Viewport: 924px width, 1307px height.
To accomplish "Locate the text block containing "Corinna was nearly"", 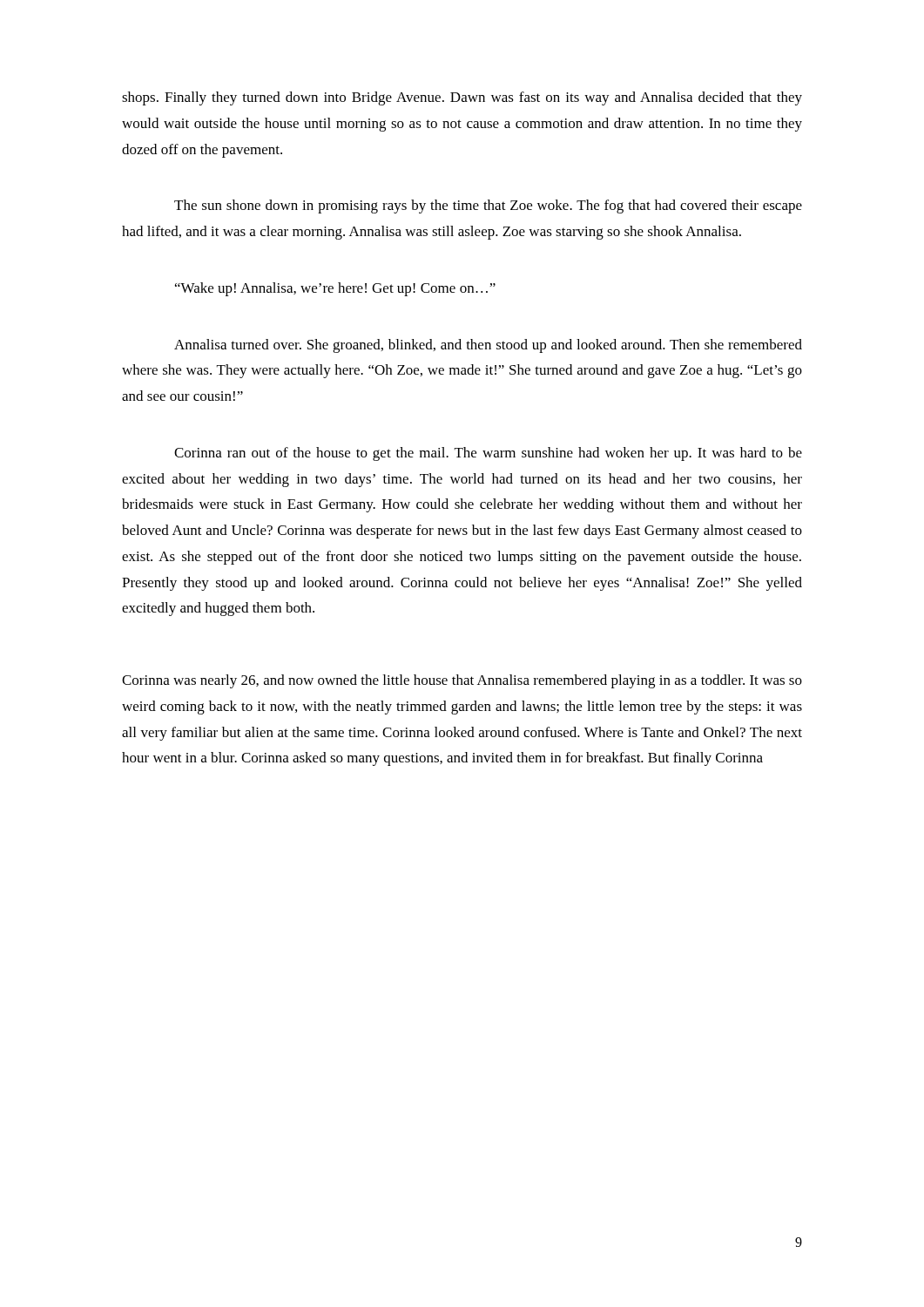I will (462, 719).
